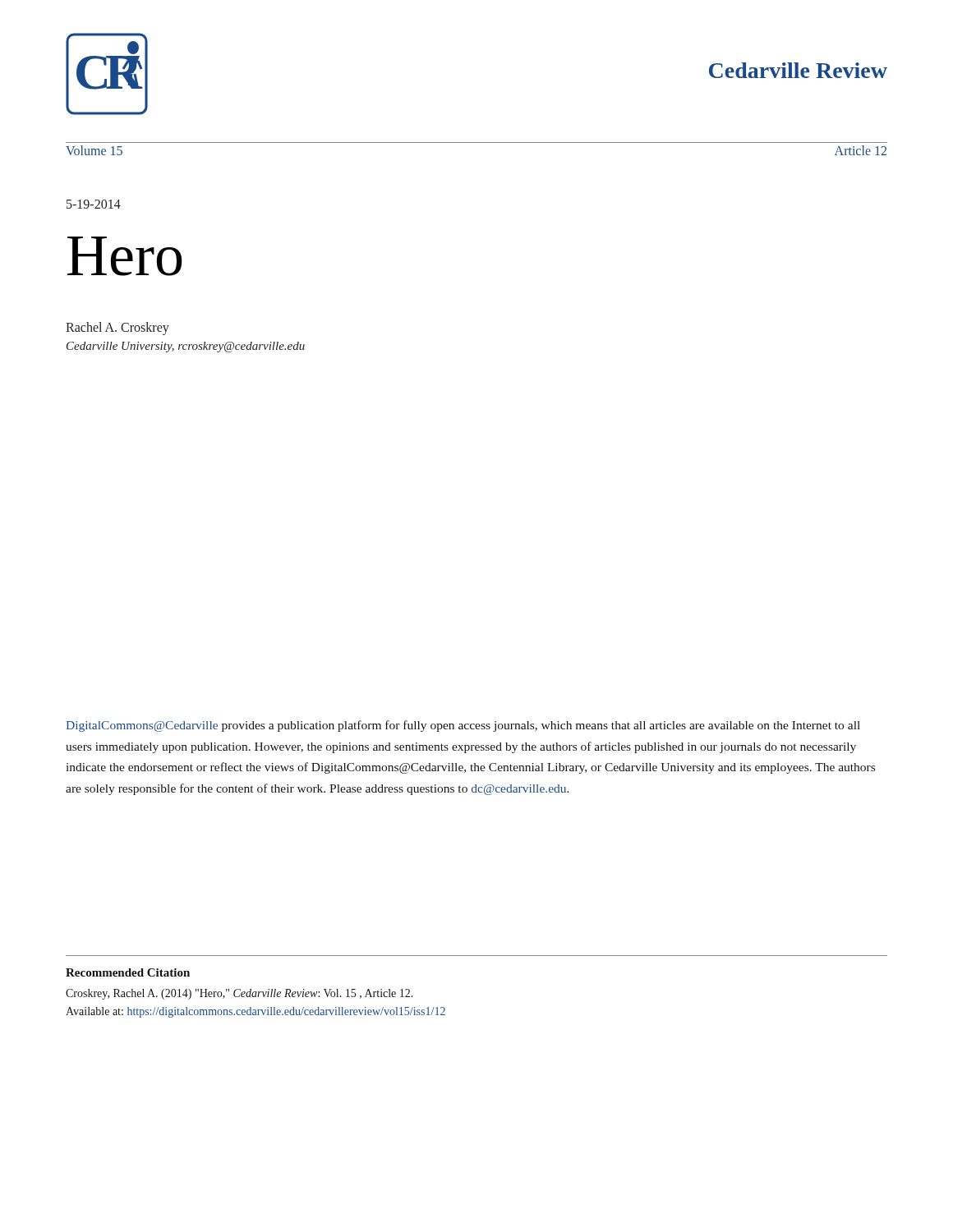Find the title containing "Cedarville Review"
This screenshot has height=1232, width=953.
(798, 70)
